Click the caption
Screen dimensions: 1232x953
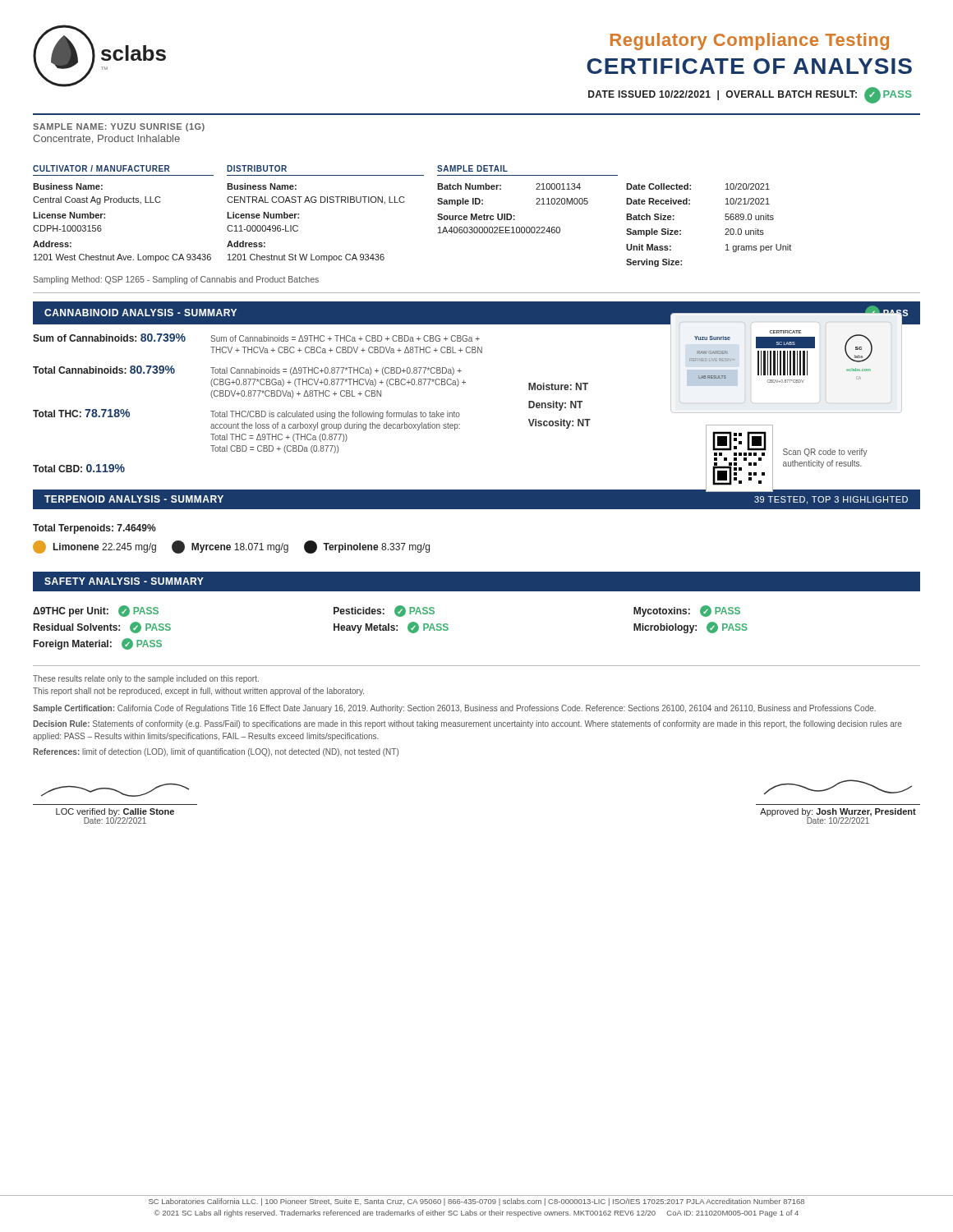825,458
